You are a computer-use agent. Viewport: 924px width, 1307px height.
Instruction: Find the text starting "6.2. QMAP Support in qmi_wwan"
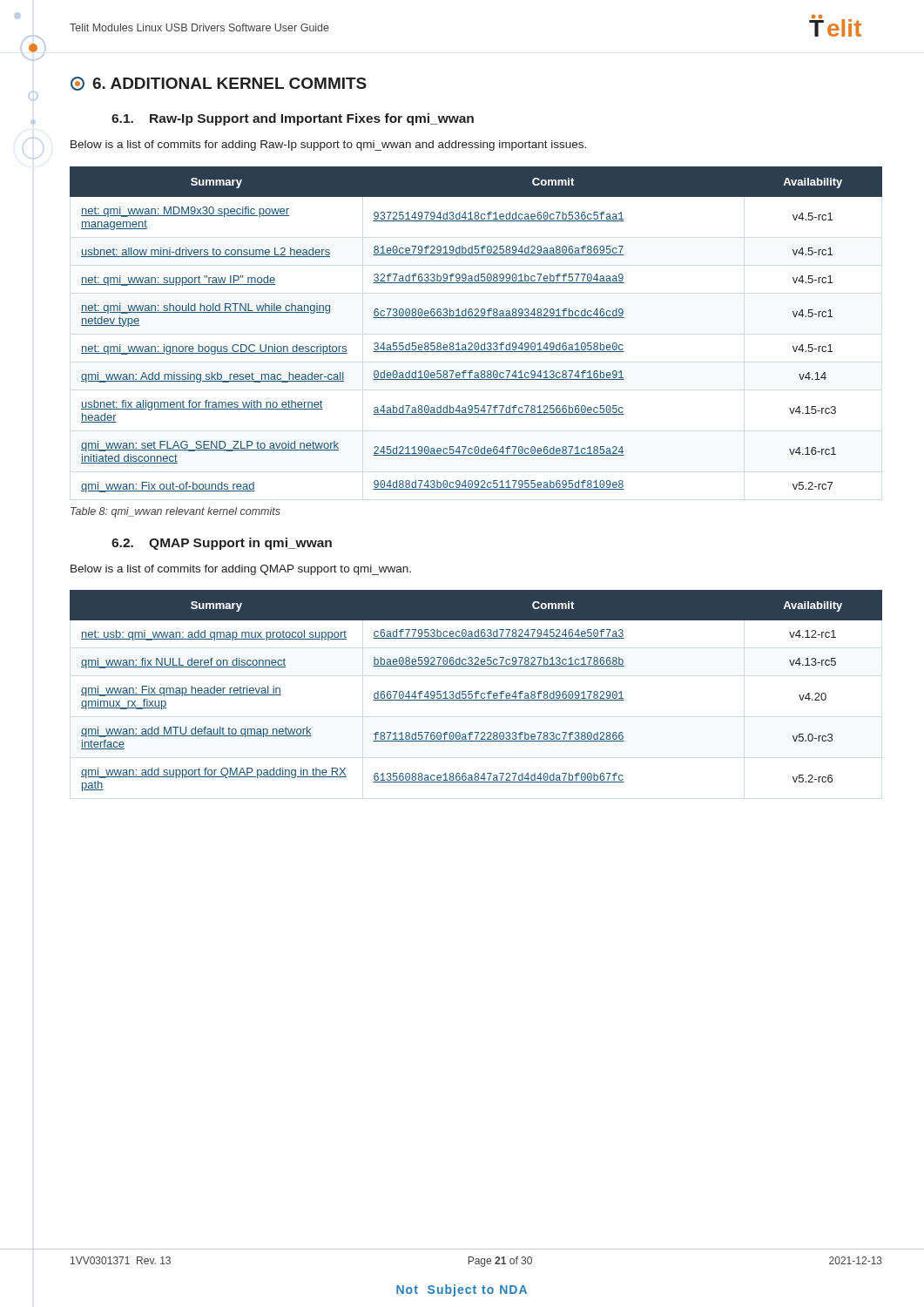222,542
